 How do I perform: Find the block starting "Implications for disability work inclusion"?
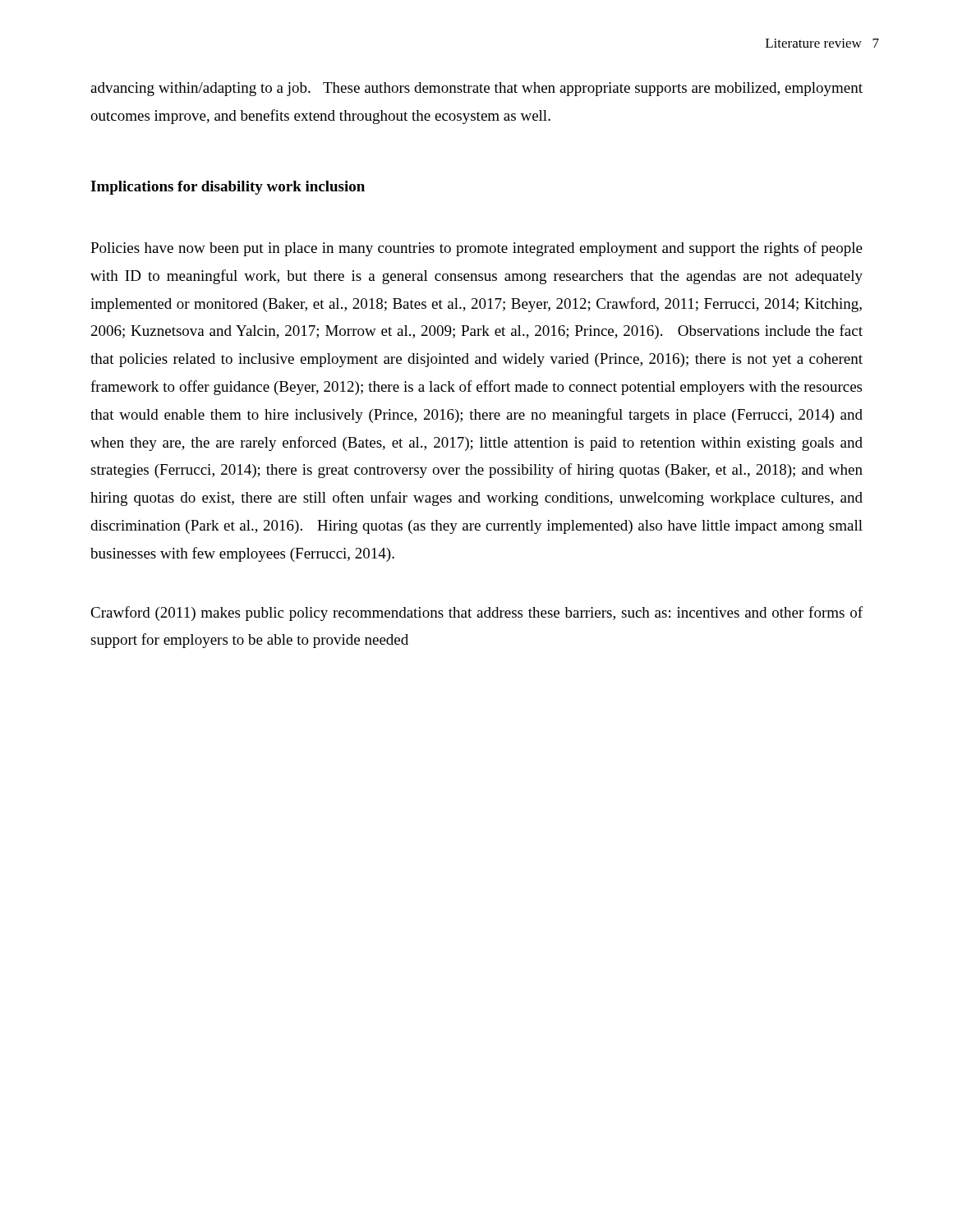[228, 186]
